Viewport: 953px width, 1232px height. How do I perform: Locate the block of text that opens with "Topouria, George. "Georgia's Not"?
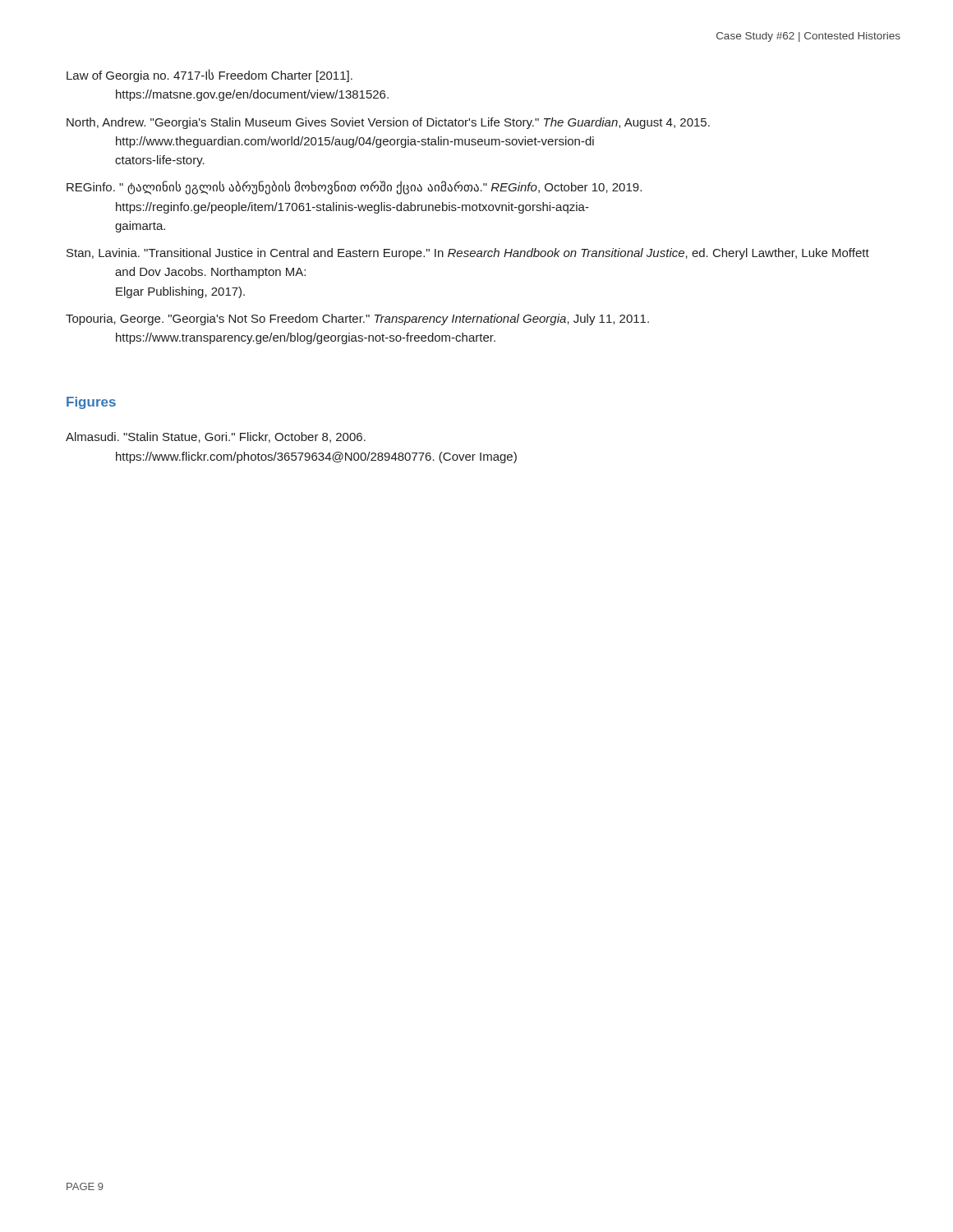click(x=476, y=328)
